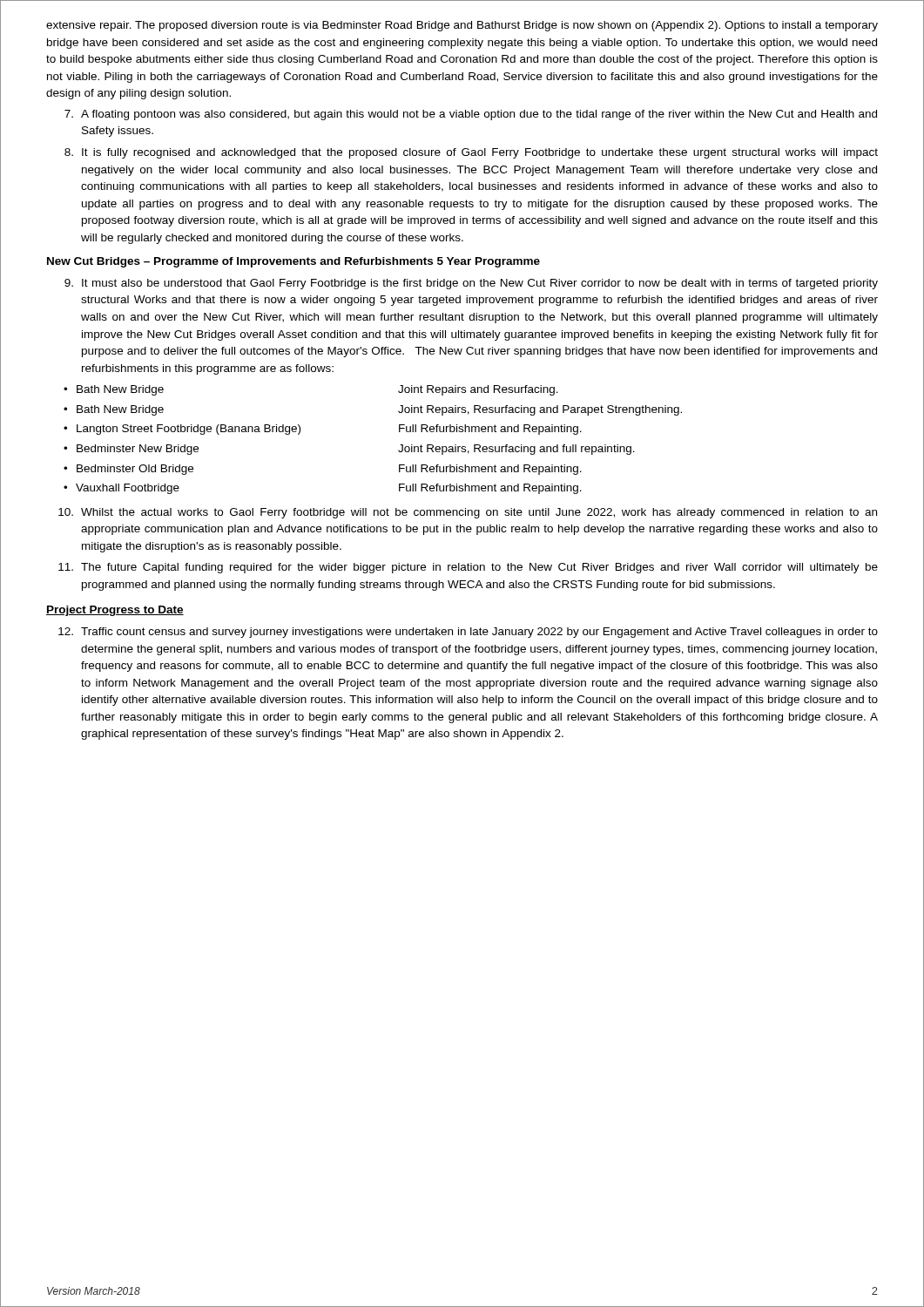
Task: Locate the text block starting "• Bedminster New"
Action: 471,448
